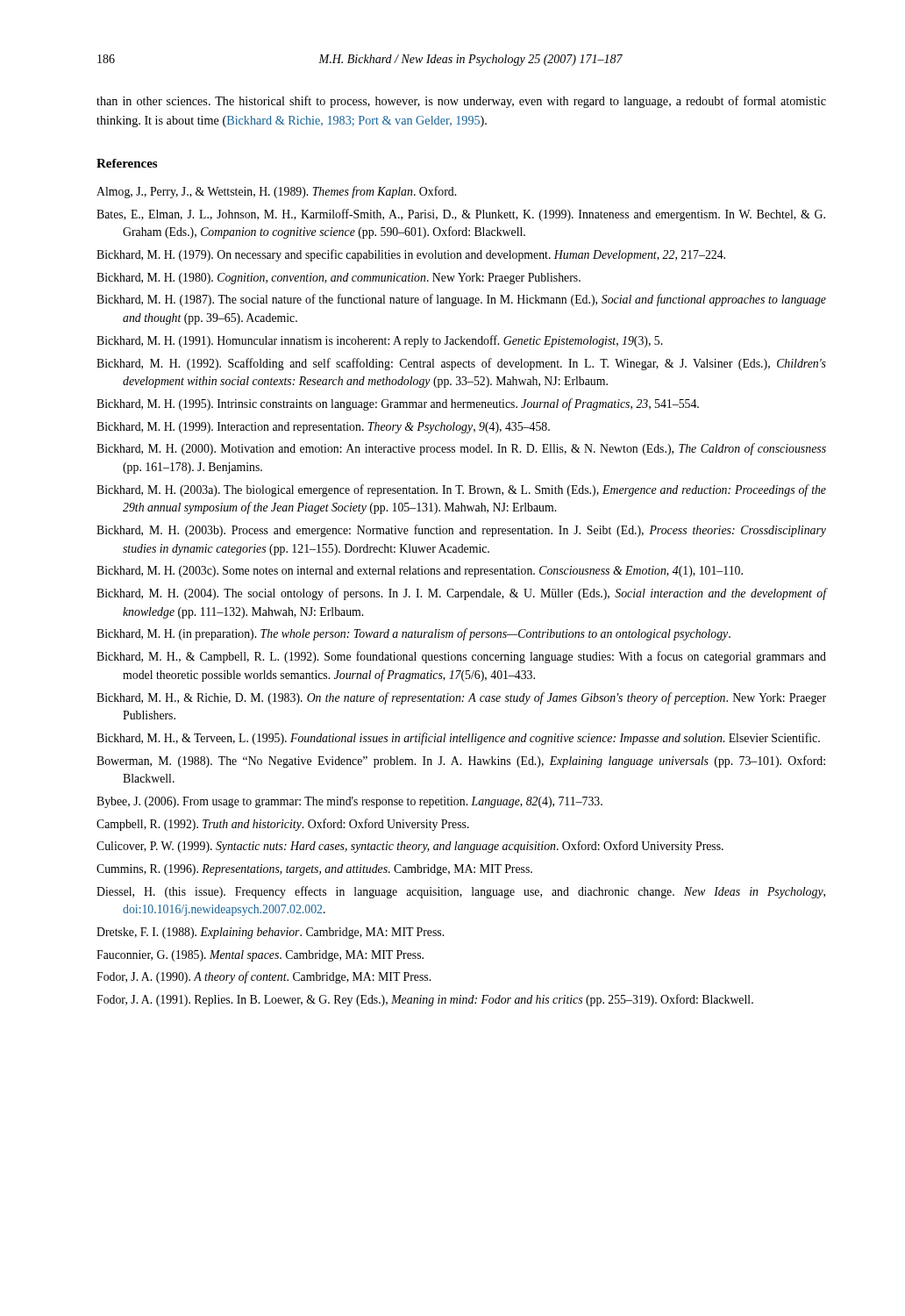Image resolution: width=905 pixels, height=1316 pixels.
Task: Navigate to the text block starting "Bickhard, M. H. (1991). Homuncular innatism"
Action: click(x=380, y=341)
